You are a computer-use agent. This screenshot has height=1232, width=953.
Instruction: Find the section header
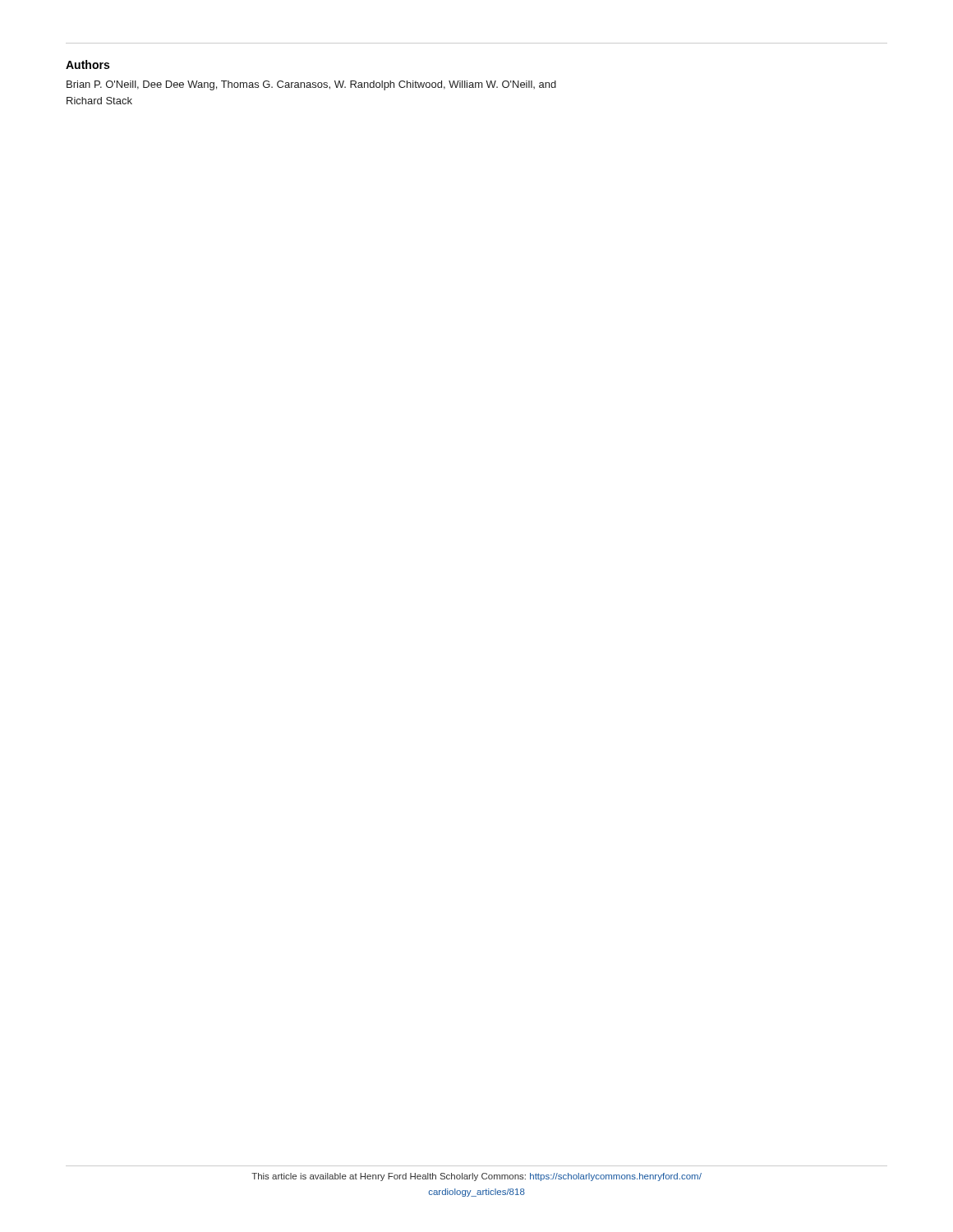[x=88, y=65]
